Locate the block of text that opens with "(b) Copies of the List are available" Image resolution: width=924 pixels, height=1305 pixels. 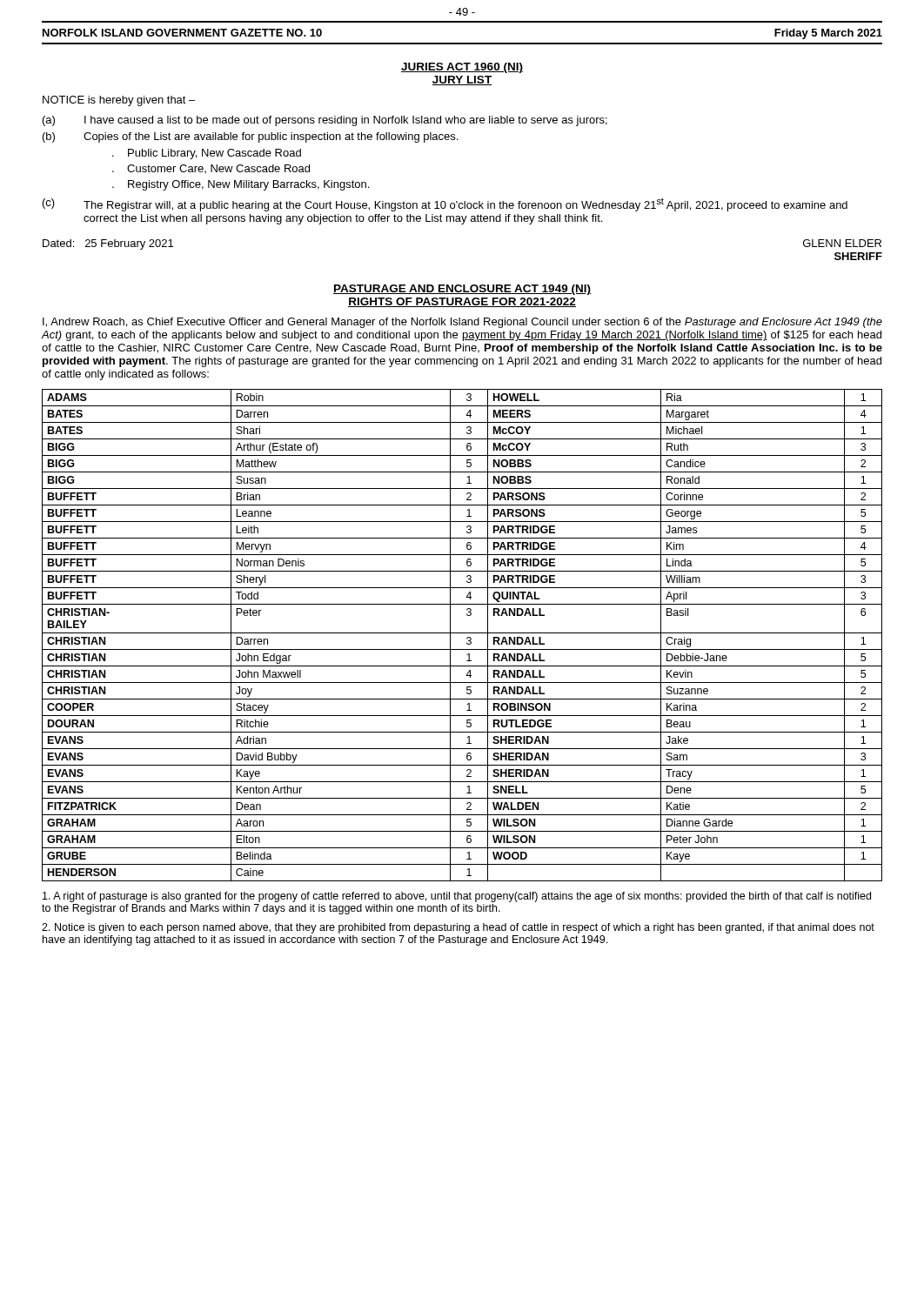click(462, 136)
